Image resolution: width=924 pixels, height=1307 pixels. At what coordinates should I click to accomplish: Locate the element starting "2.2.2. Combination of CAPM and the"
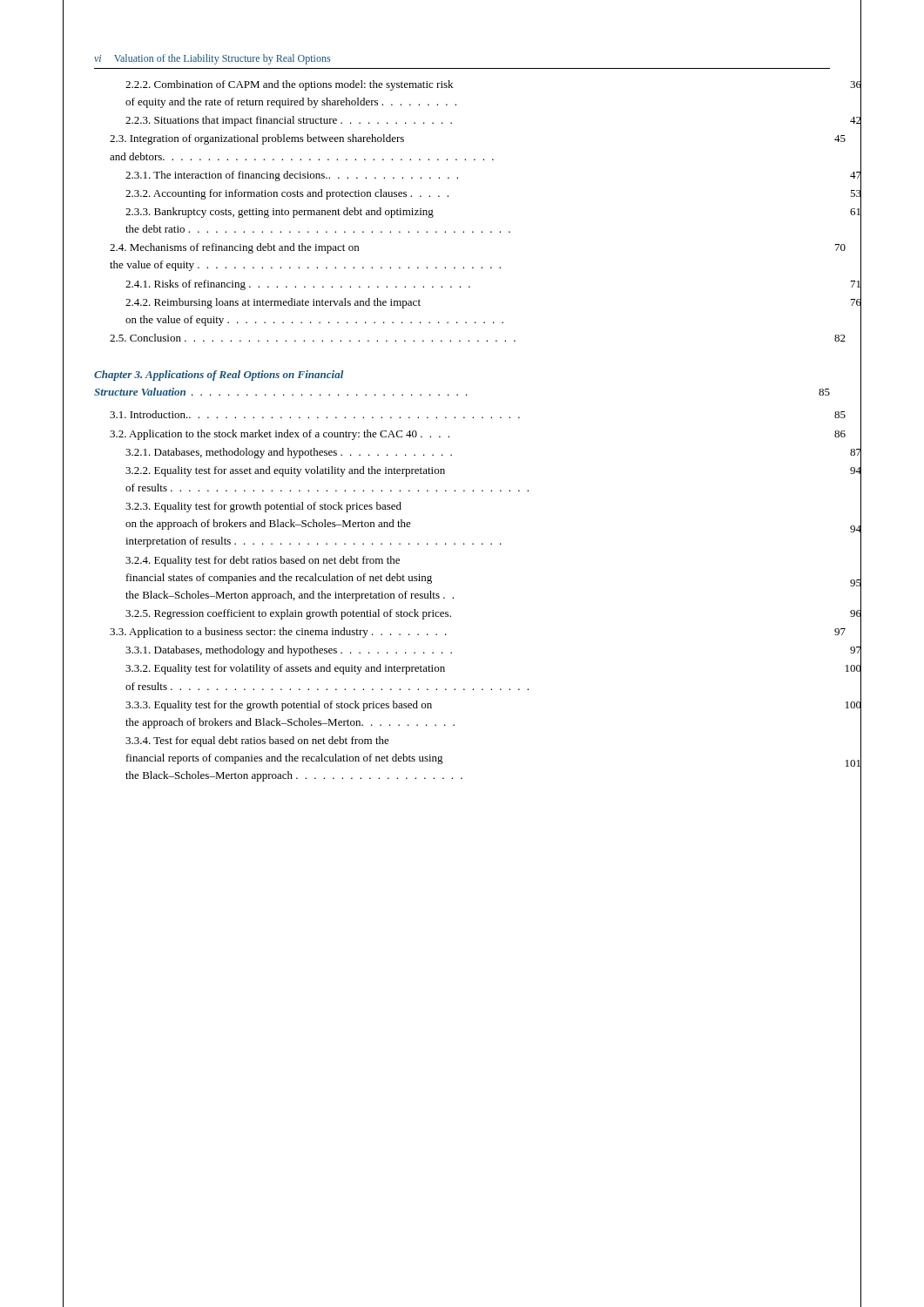pyautogui.click(x=462, y=93)
